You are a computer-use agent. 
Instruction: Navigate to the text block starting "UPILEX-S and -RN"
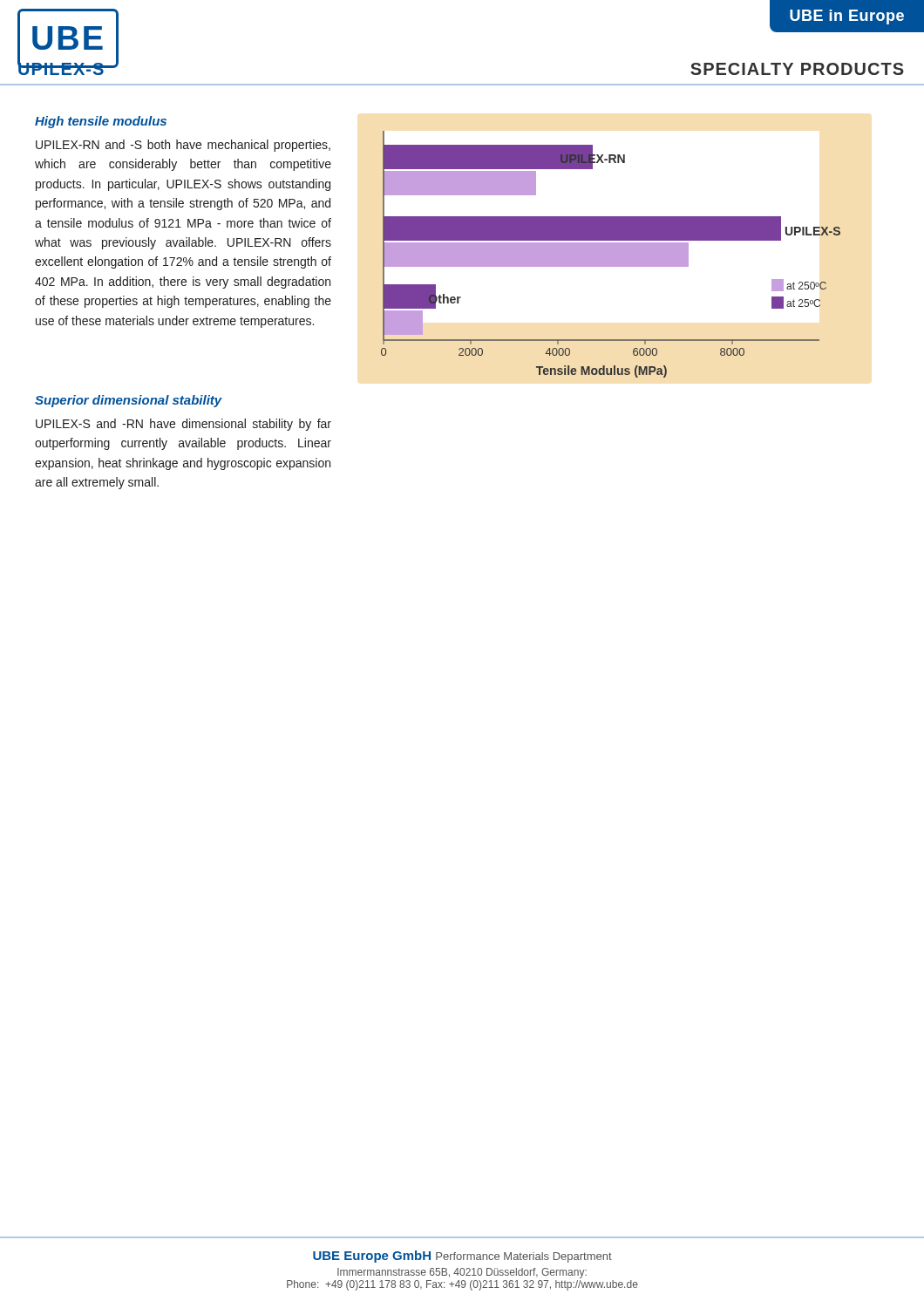[x=183, y=453]
